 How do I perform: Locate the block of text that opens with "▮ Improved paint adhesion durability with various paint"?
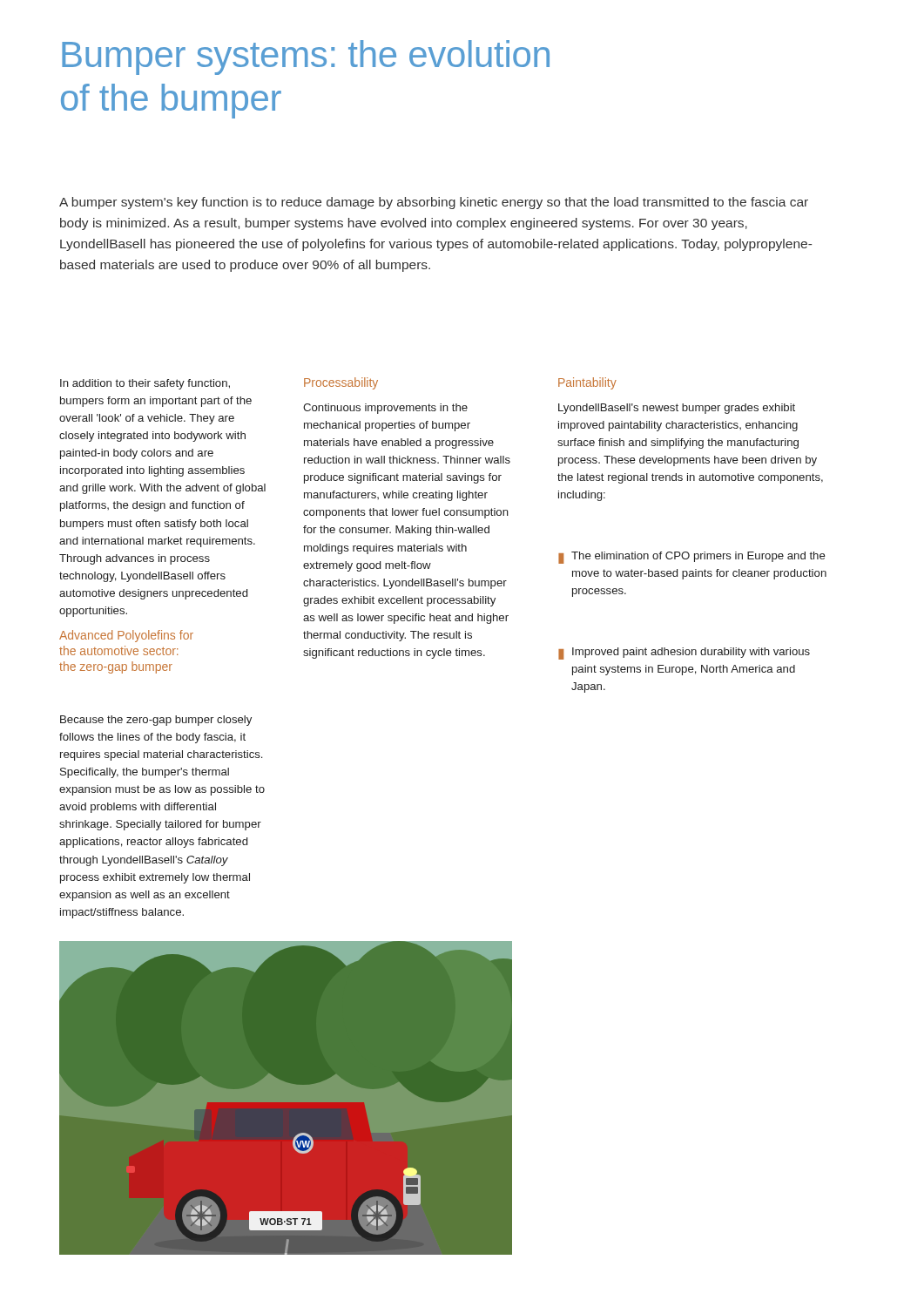pos(692,669)
